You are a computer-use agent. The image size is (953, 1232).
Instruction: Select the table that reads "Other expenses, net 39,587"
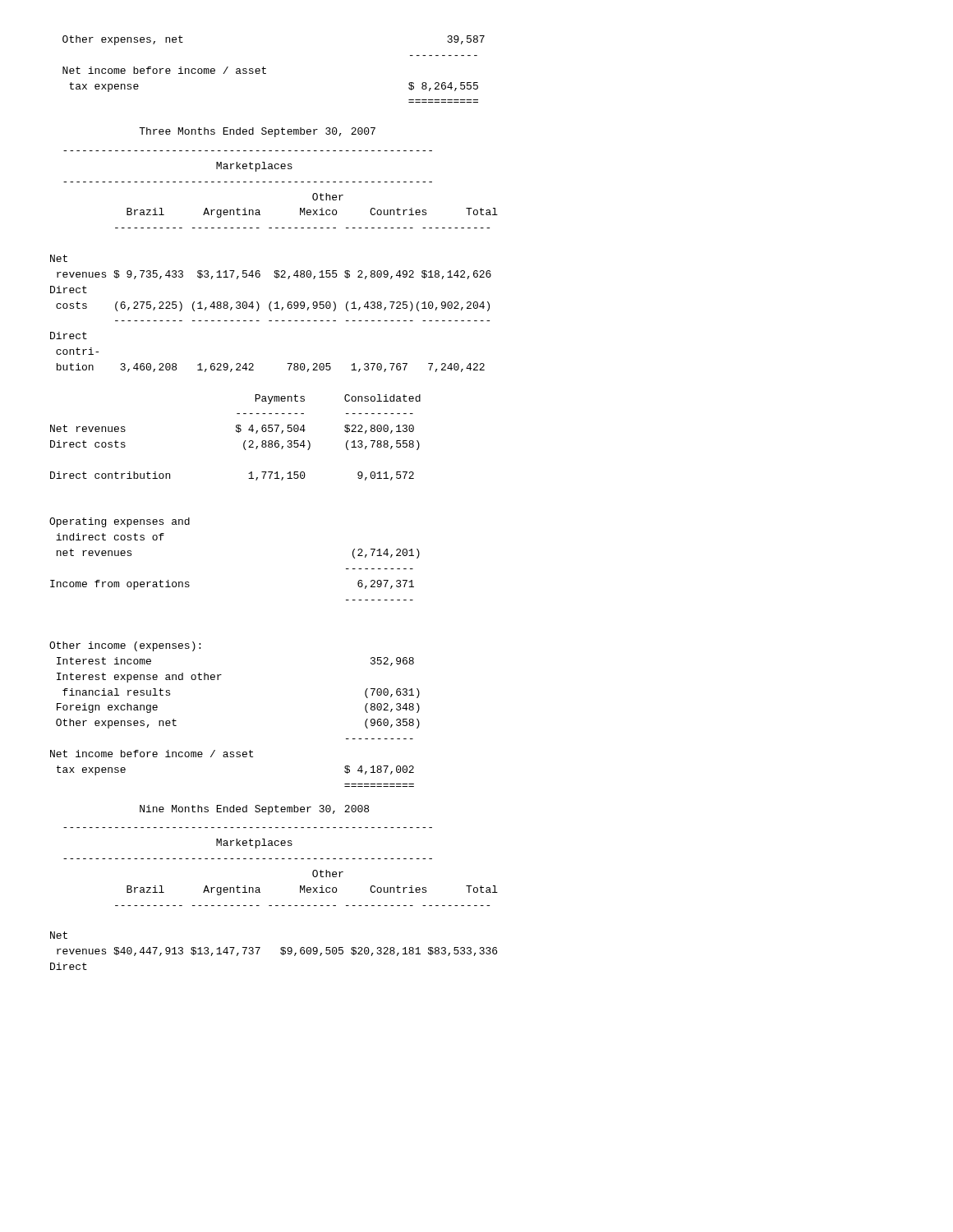pyautogui.click(x=476, y=72)
